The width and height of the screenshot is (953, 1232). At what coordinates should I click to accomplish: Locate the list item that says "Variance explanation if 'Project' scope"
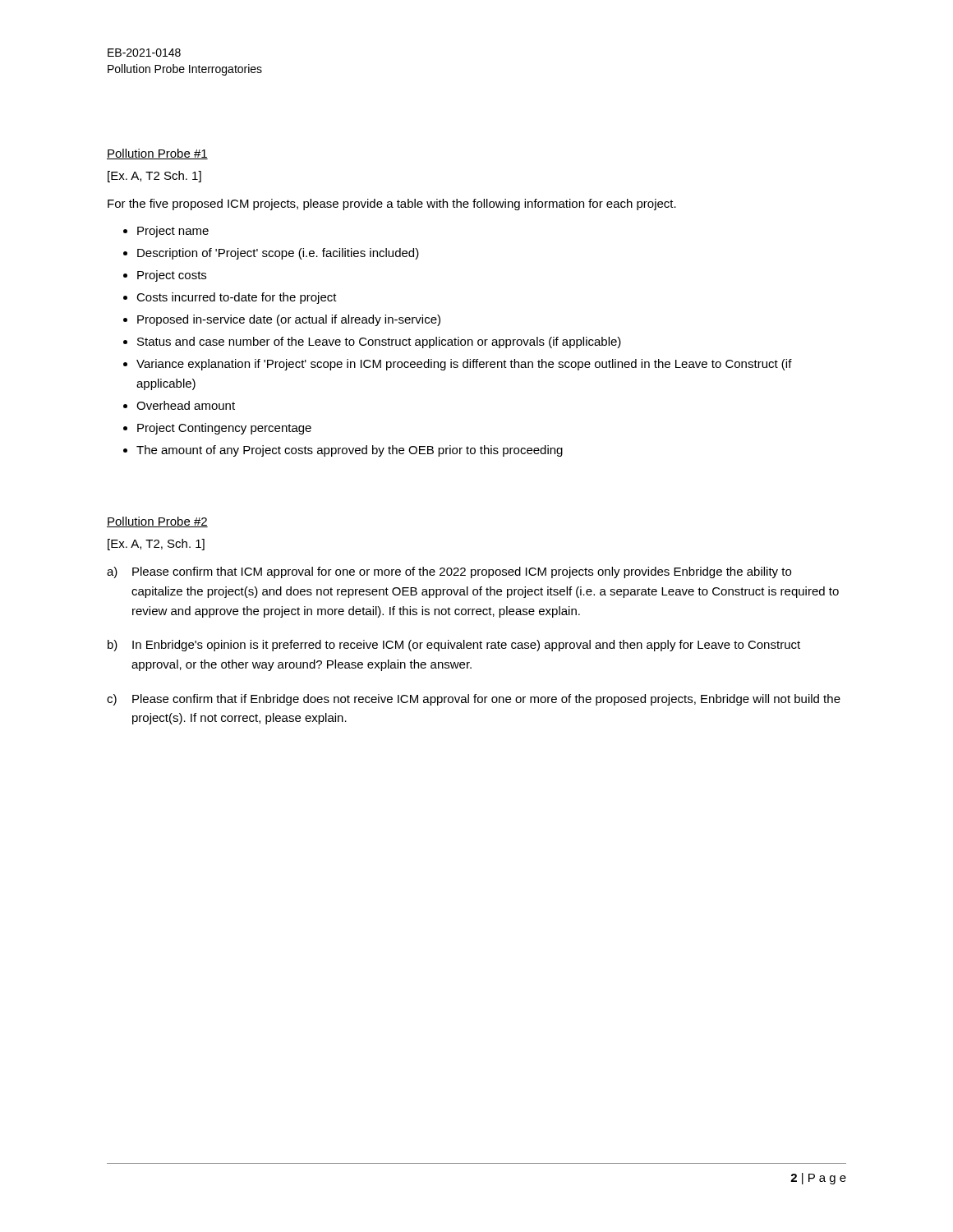(491, 374)
